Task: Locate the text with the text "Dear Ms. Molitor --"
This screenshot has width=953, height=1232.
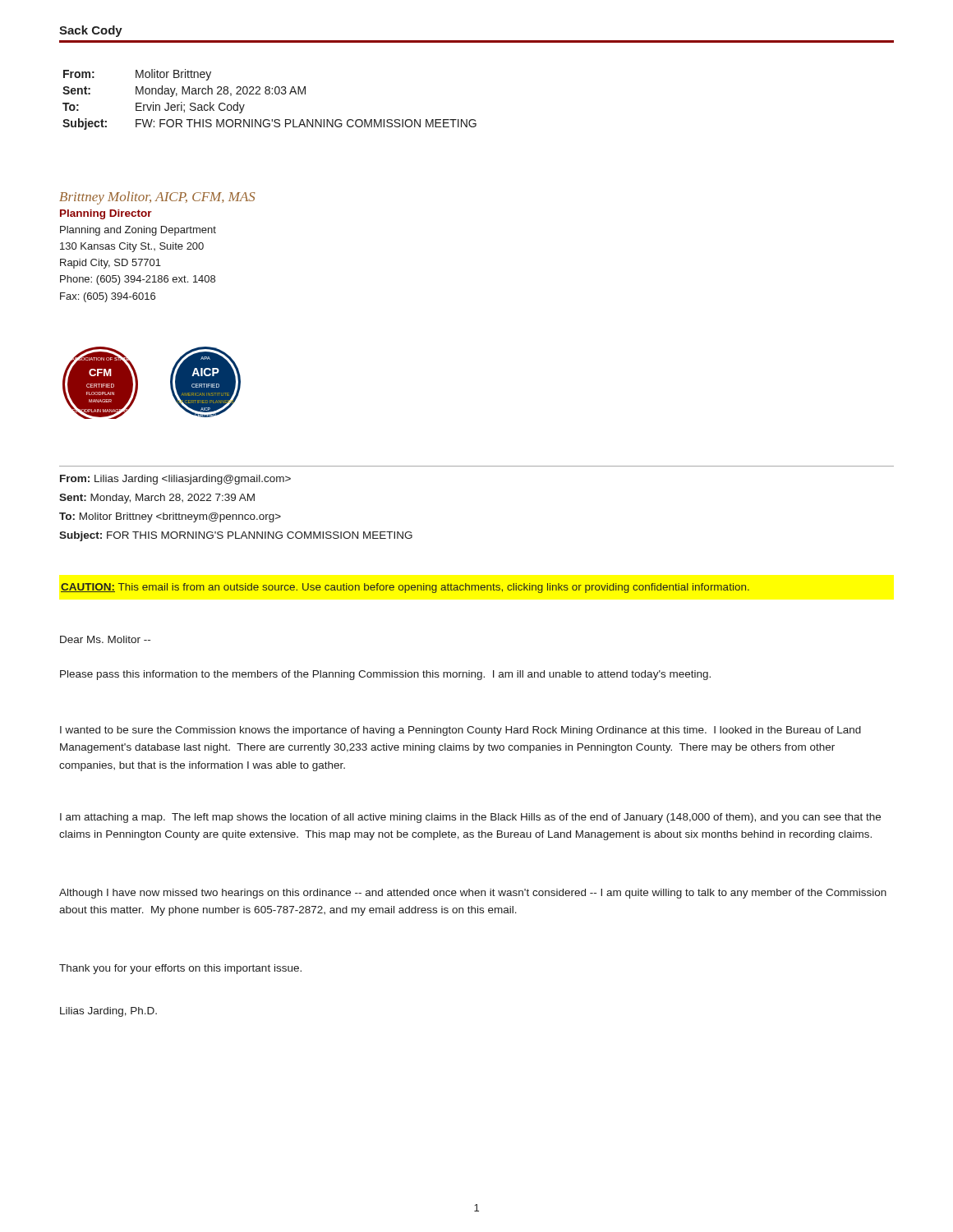Action: tap(105, 639)
